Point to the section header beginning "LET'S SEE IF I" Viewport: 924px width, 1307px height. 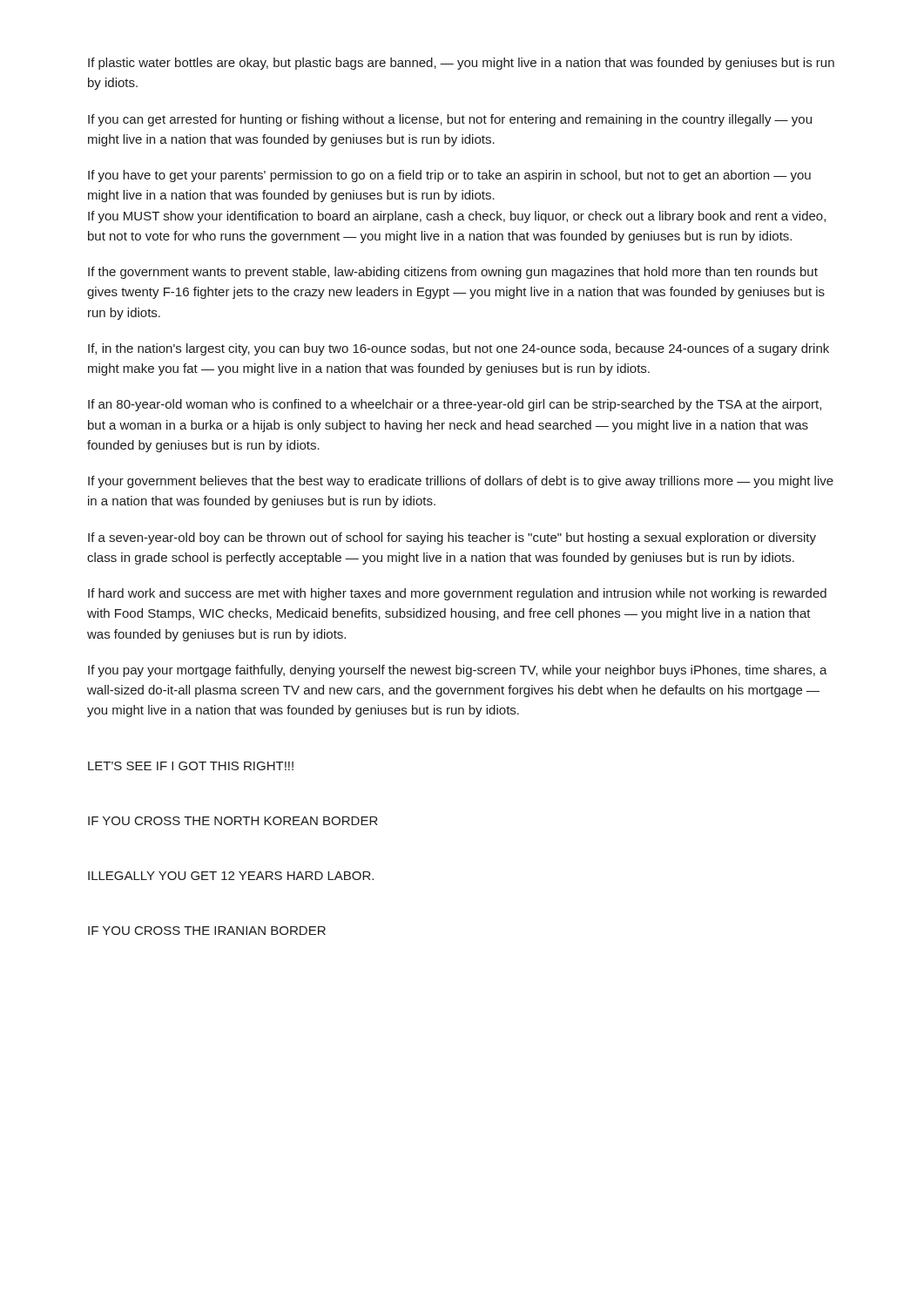[x=191, y=765]
